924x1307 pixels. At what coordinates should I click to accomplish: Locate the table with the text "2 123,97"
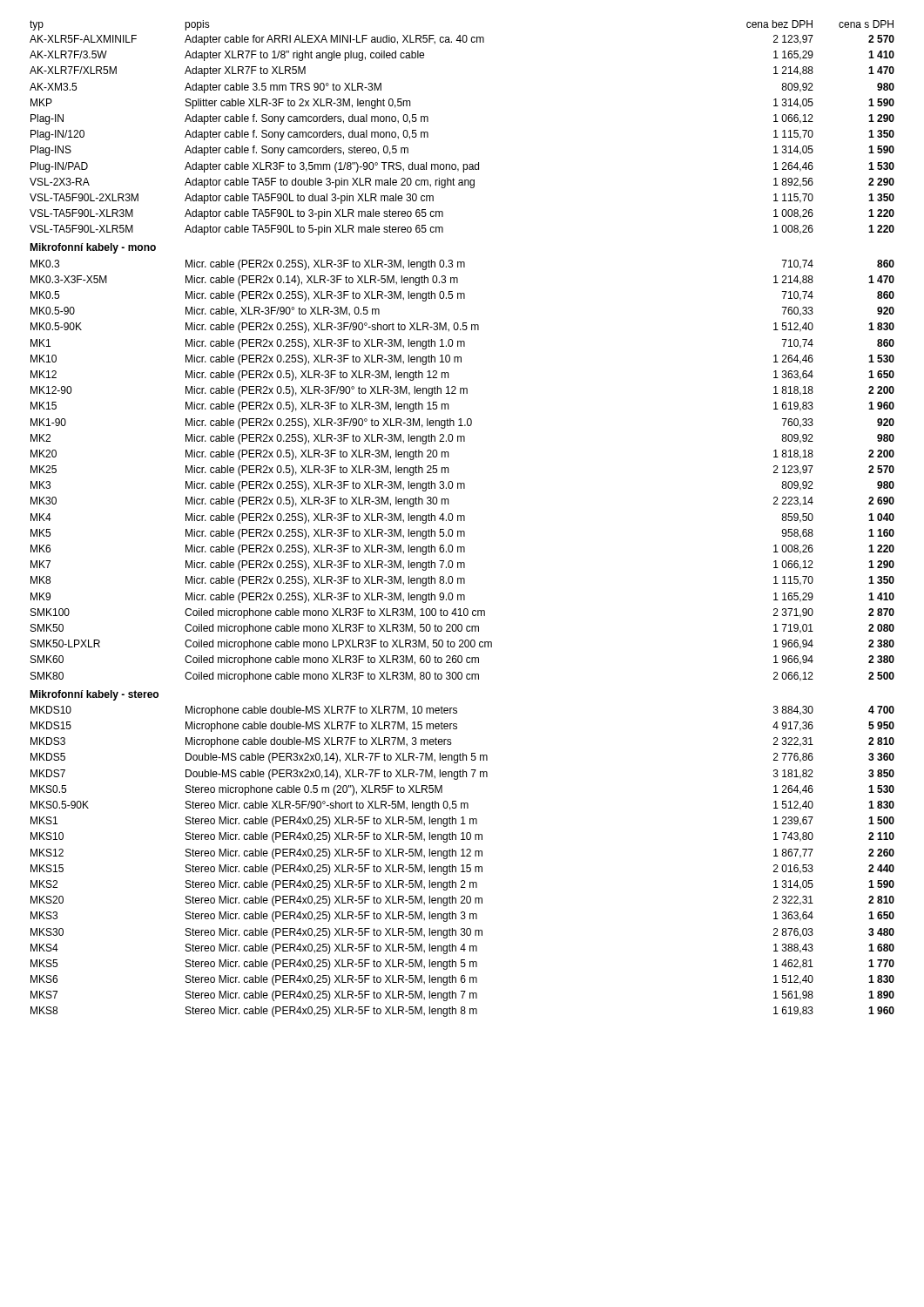tap(462, 518)
